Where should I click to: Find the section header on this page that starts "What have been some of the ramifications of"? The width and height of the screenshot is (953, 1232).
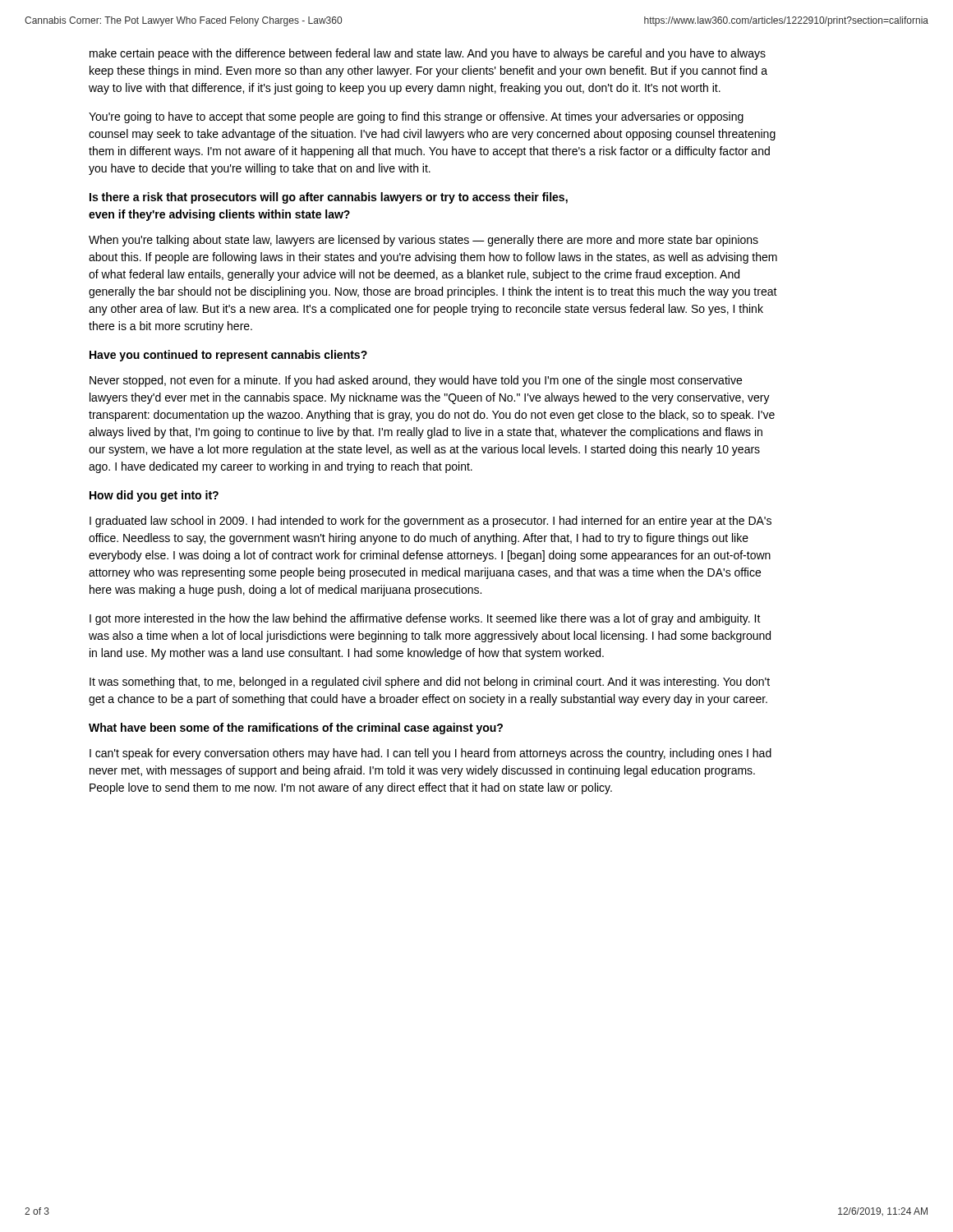(296, 728)
